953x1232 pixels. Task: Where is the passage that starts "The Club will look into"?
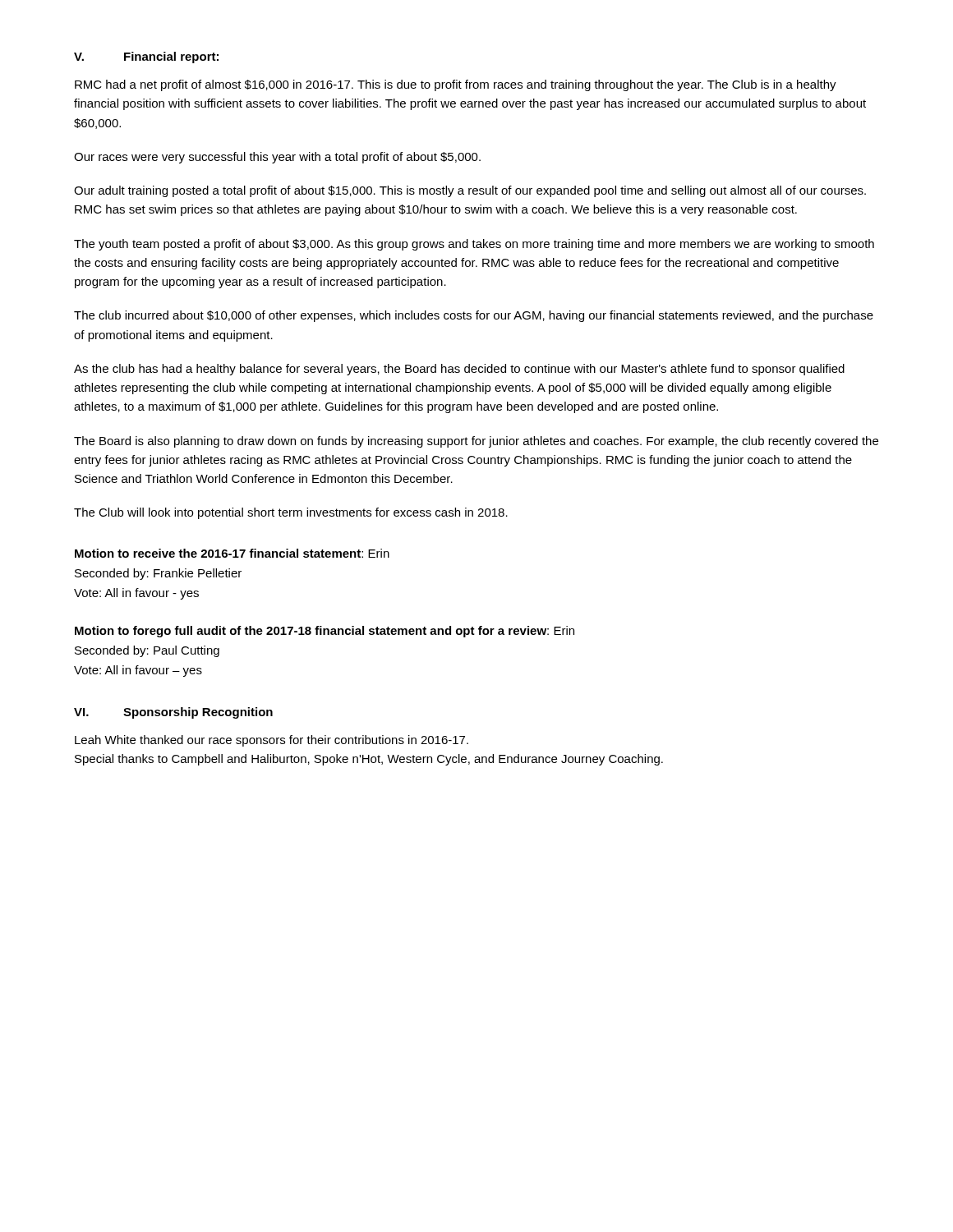[x=291, y=512]
